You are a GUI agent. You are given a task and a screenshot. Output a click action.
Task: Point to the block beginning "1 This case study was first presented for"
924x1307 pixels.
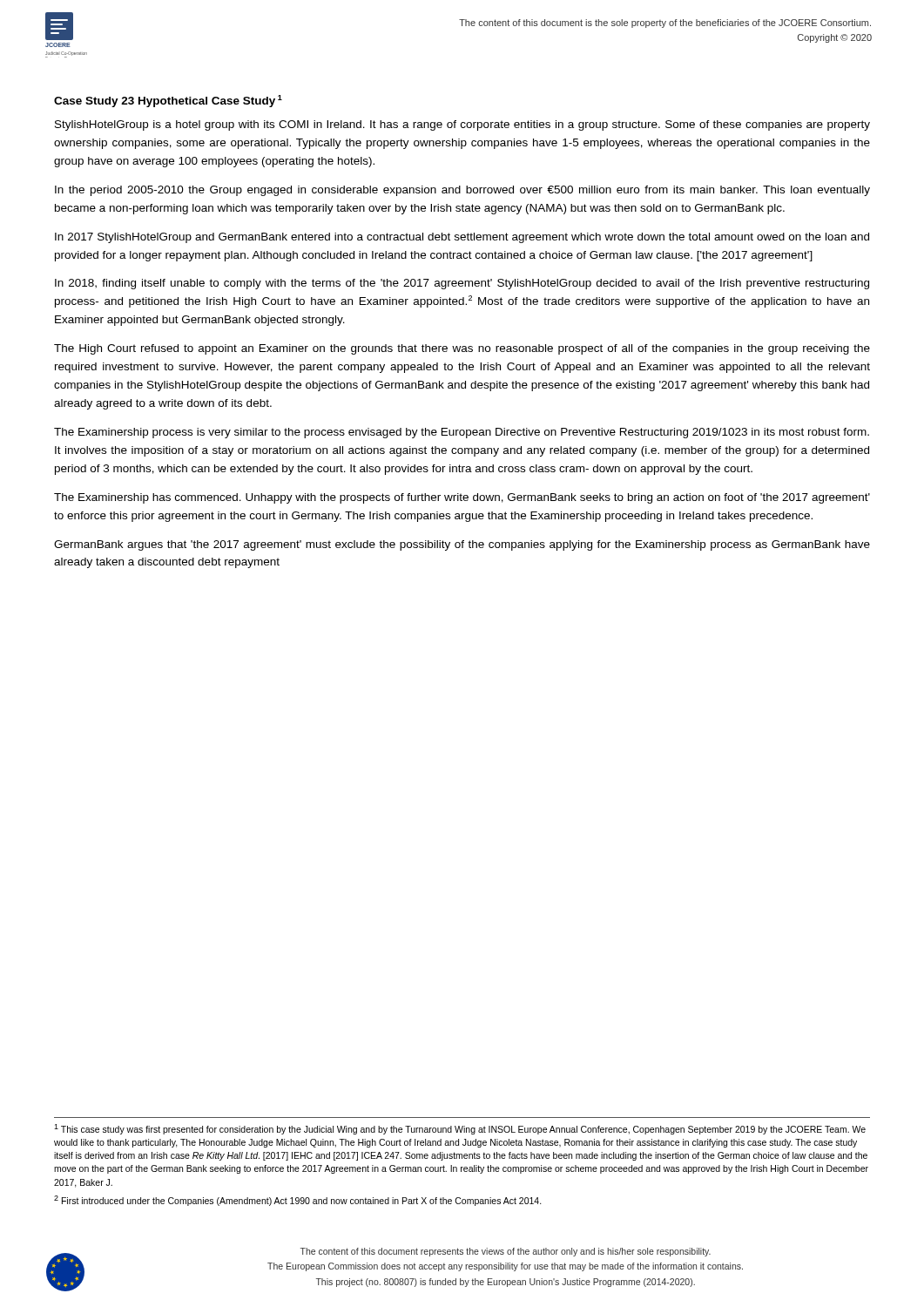[x=461, y=1155]
